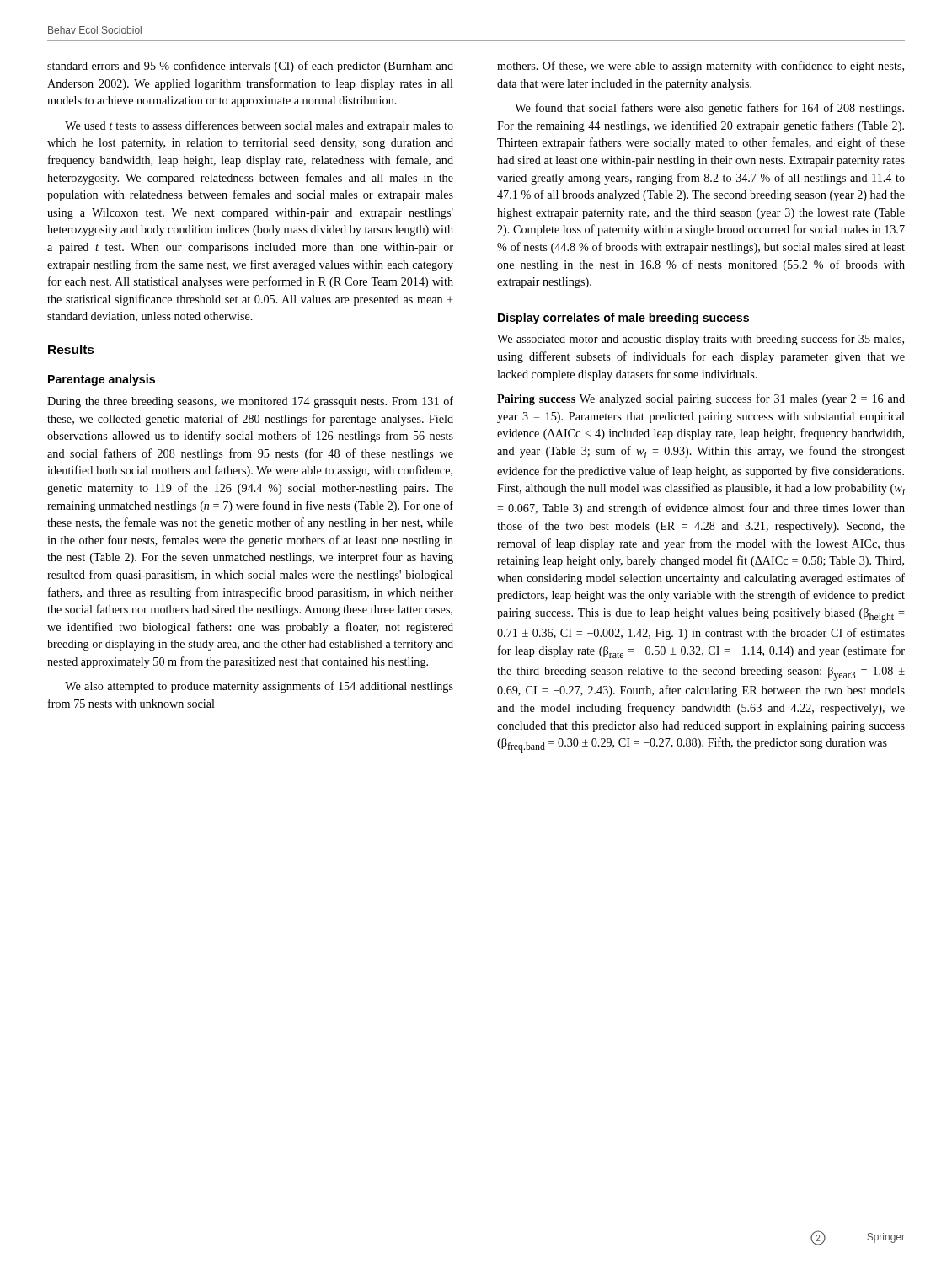Select the text block that reads "standard errors and"

click(x=250, y=83)
